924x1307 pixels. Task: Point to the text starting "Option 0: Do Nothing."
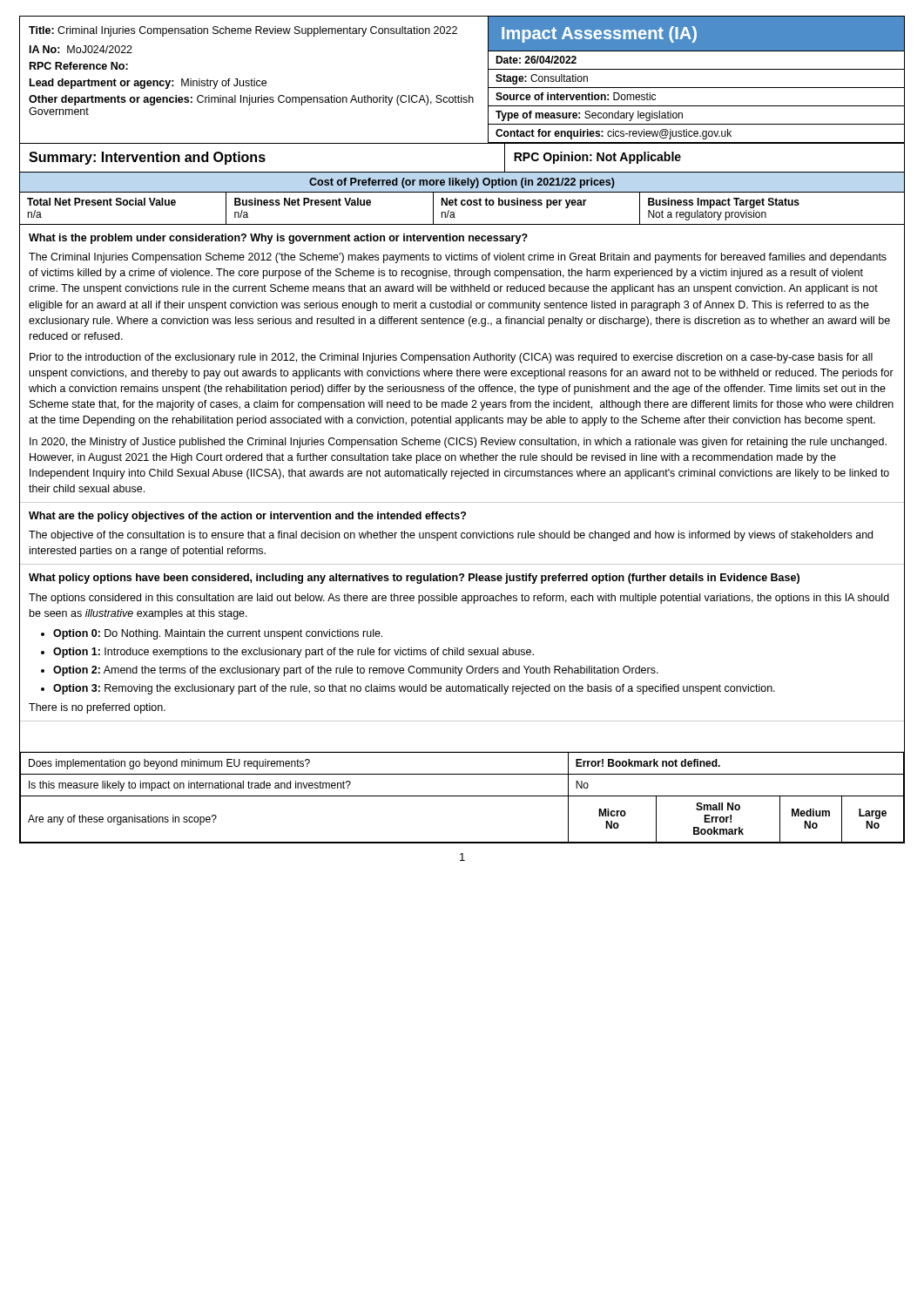tap(218, 633)
